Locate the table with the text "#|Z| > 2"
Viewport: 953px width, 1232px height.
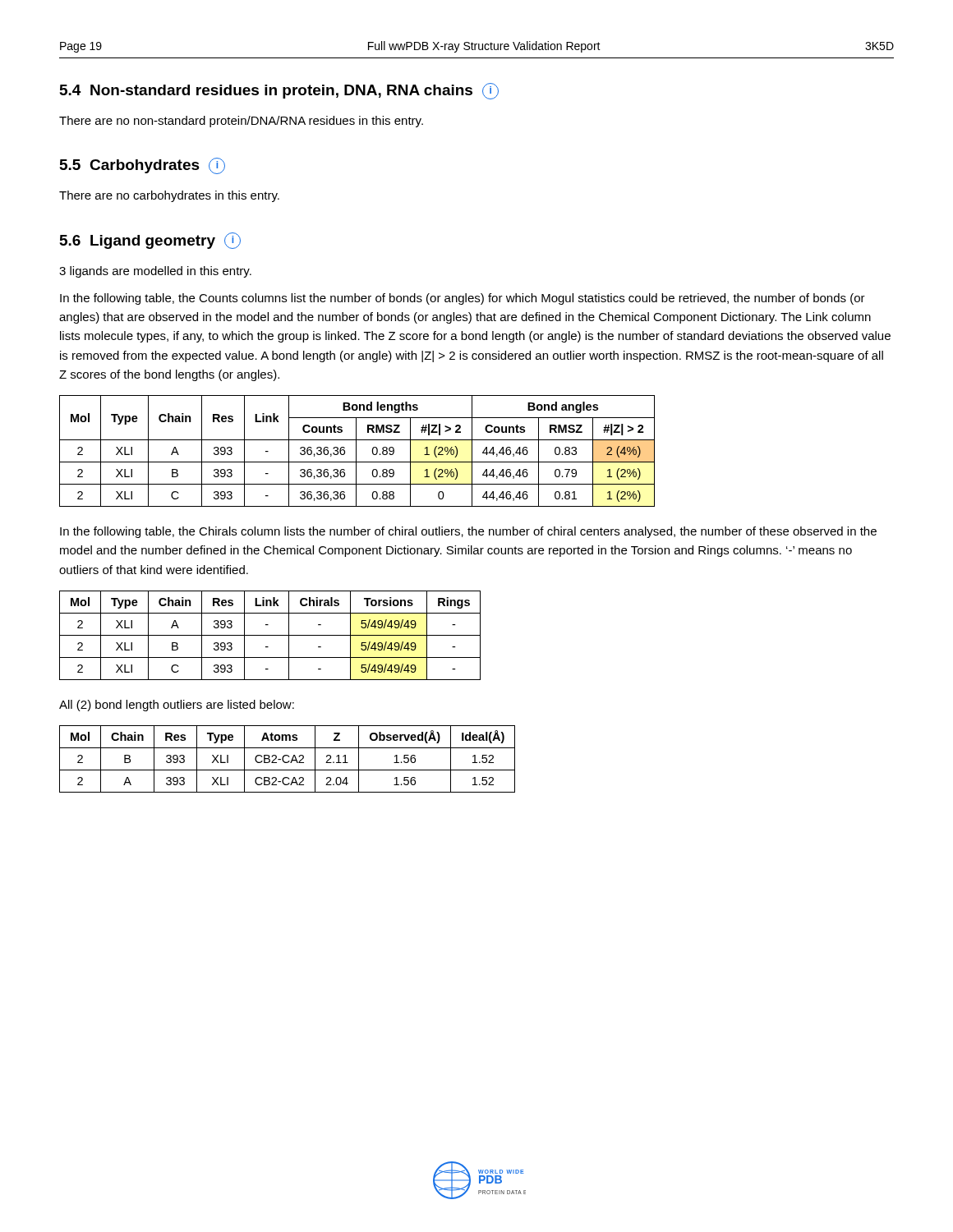(476, 451)
